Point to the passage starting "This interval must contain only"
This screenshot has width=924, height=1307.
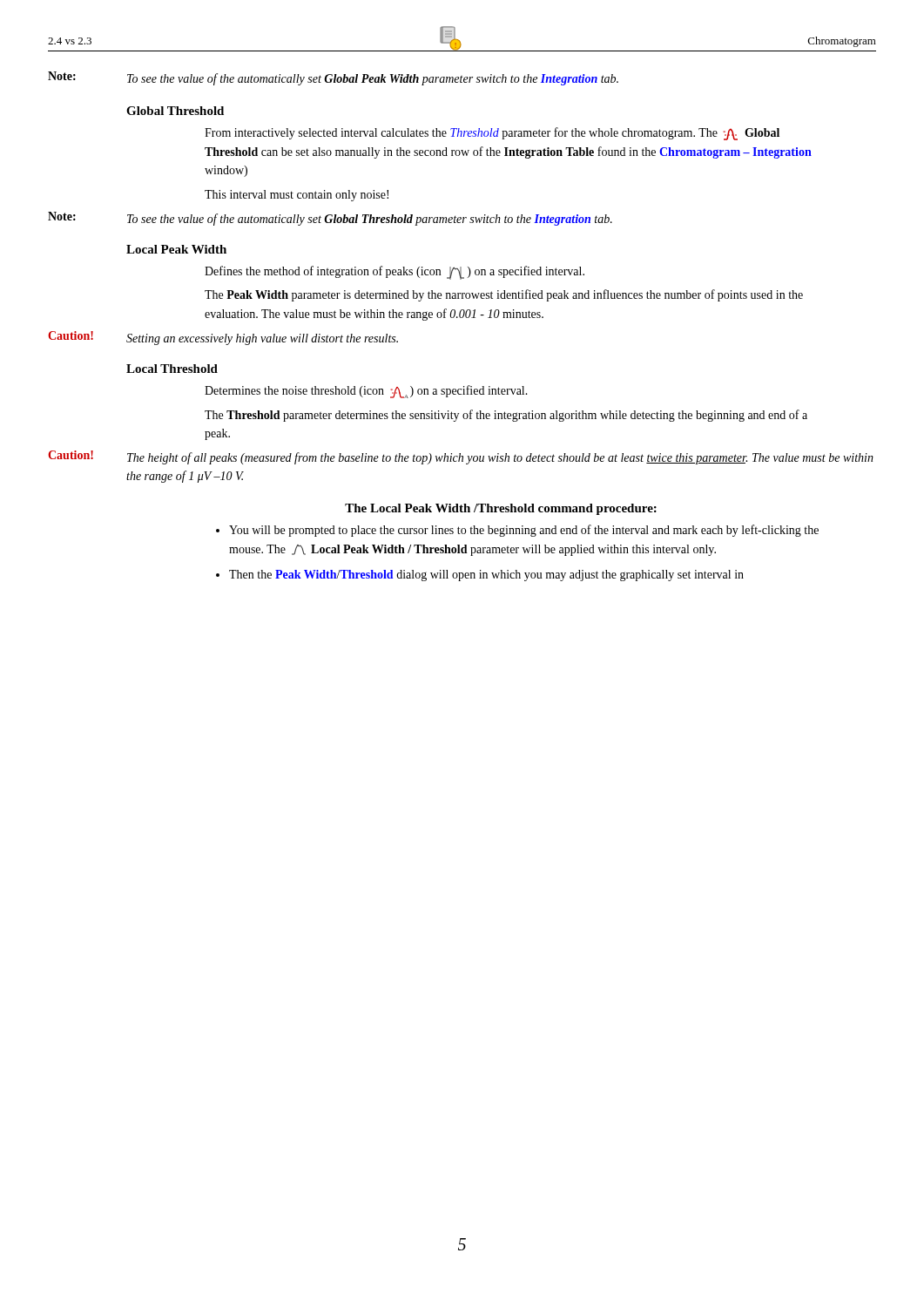point(297,195)
